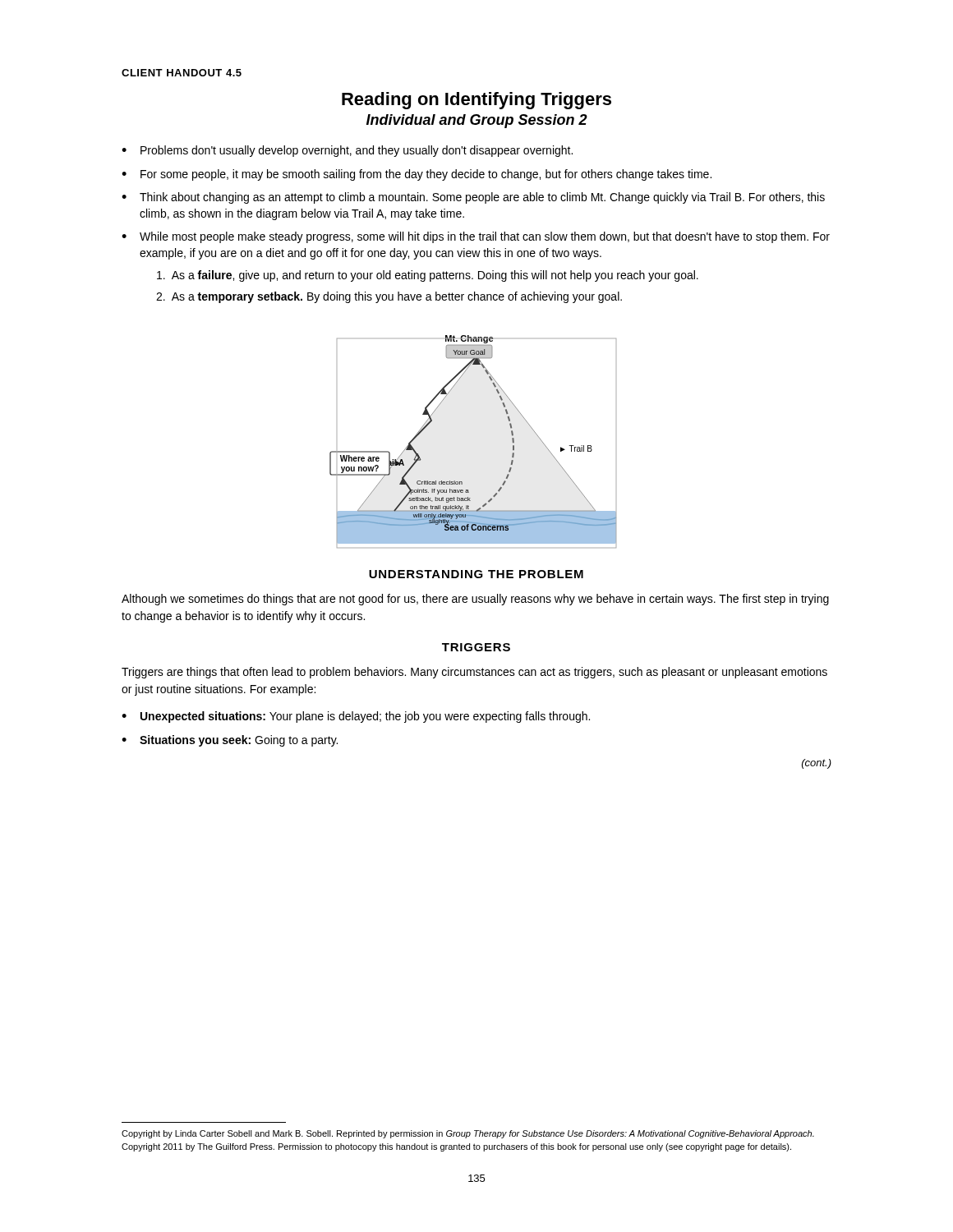Find the block on this page that starts "Although we sometimes do things that are"
953x1232 pixels.
pyautogui.click(x=475, y=608)
